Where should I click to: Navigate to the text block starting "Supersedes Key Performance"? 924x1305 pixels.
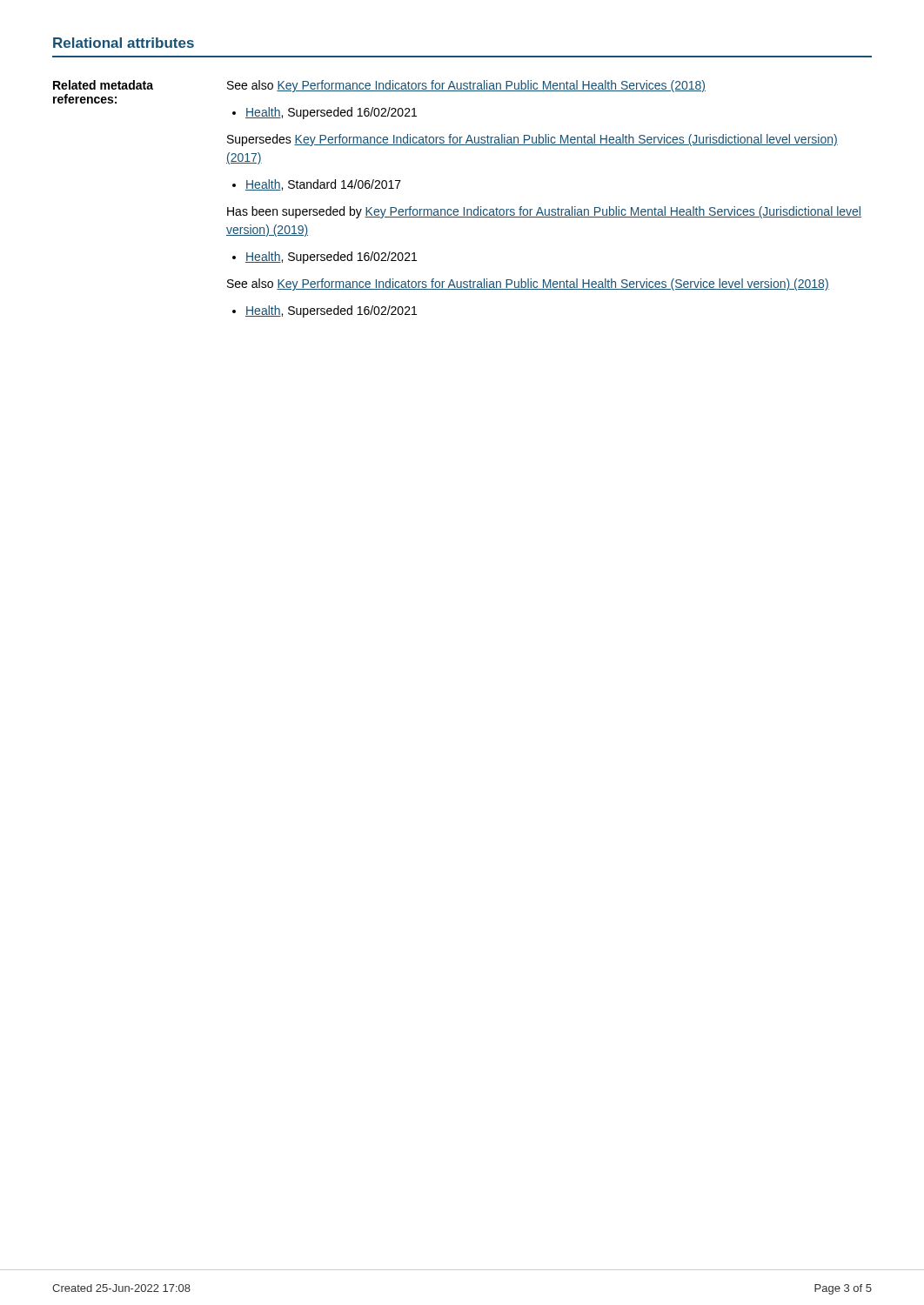[532, 148]
